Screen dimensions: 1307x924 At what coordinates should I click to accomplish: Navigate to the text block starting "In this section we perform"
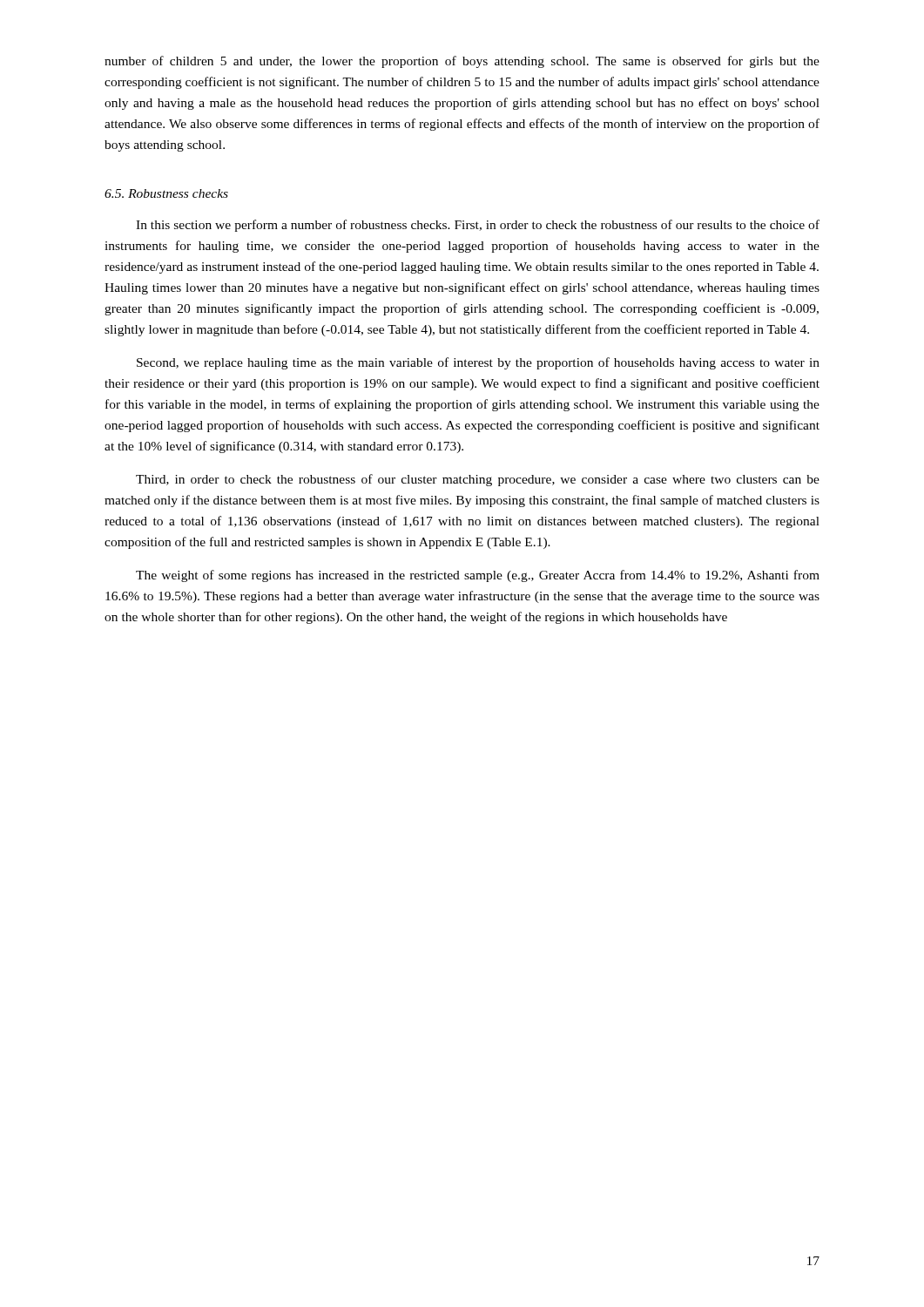pyautogui.click(x=462, y=277)
